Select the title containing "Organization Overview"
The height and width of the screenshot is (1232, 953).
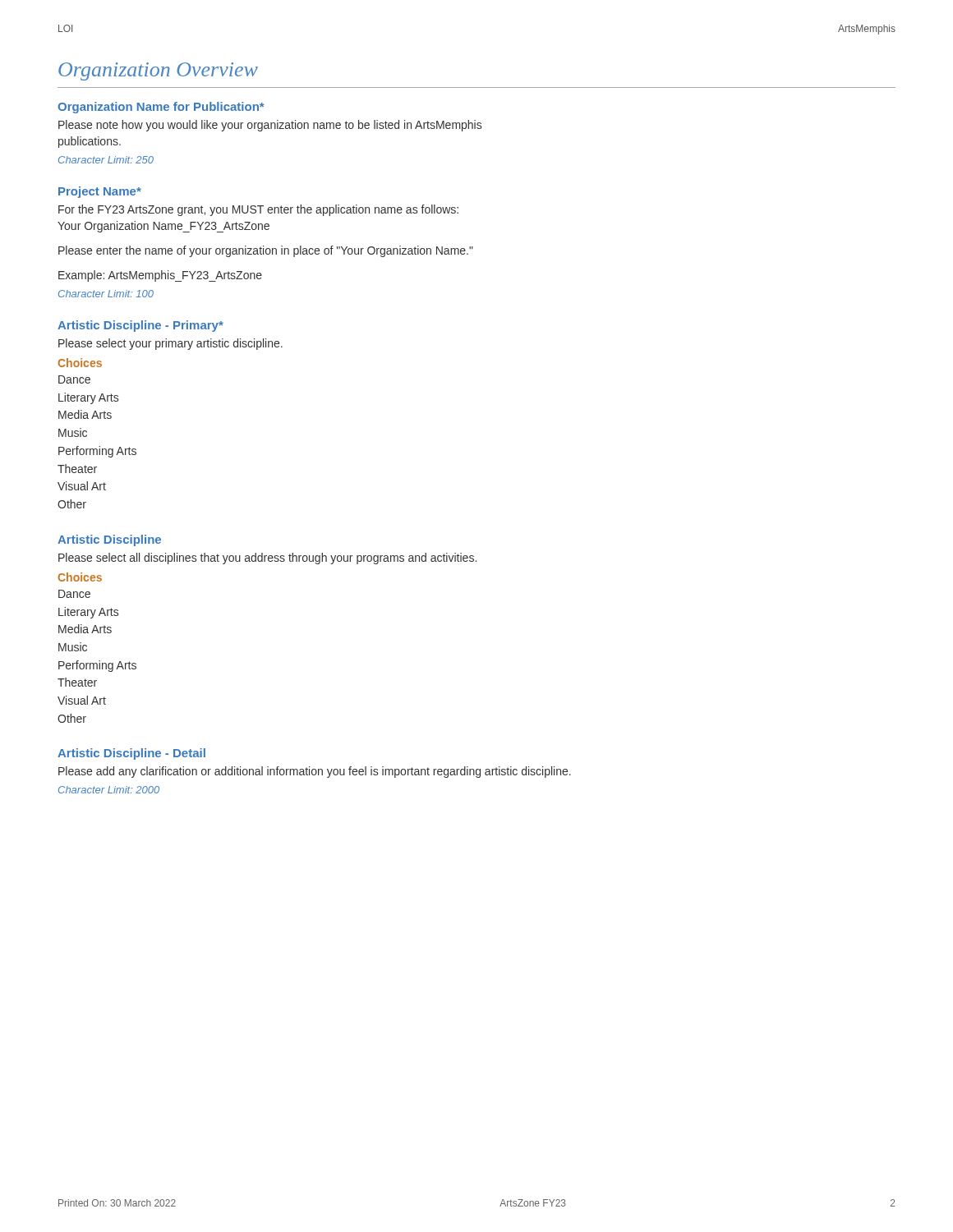pos(158,69)
